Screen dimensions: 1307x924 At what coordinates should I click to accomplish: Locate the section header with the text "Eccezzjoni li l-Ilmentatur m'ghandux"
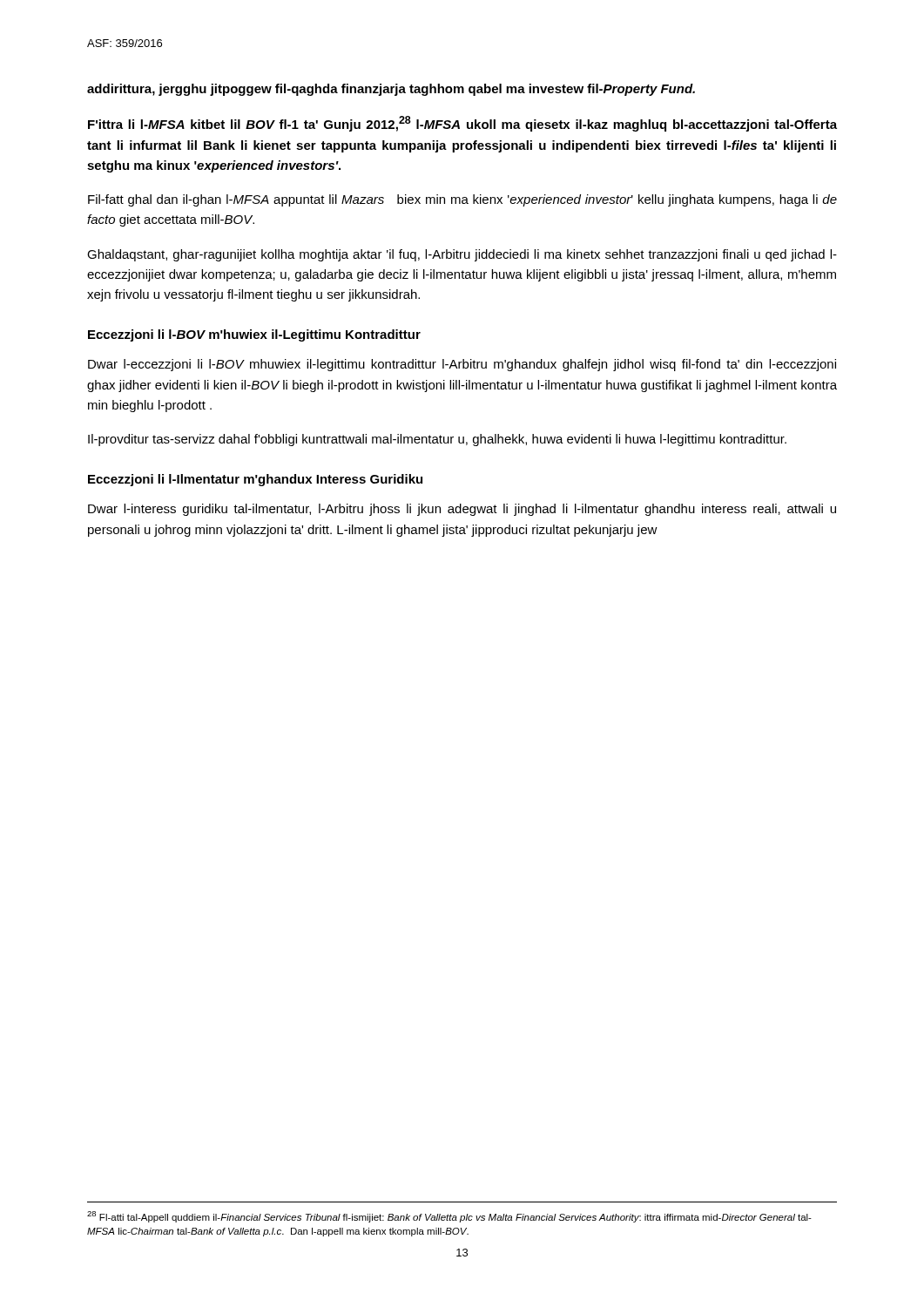coord(255,479)
